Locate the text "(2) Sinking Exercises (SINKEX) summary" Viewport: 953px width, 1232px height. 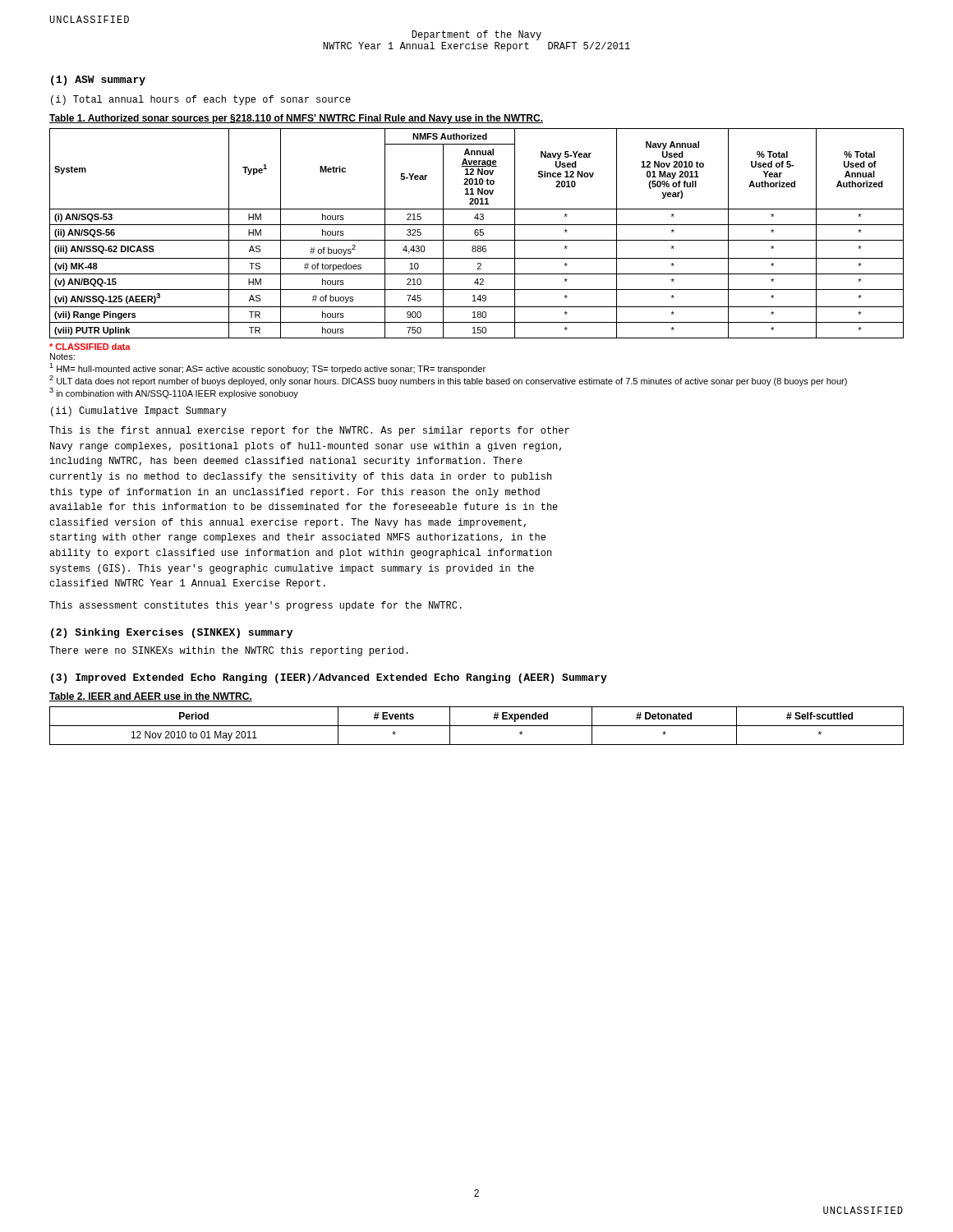tap(171, 633)
